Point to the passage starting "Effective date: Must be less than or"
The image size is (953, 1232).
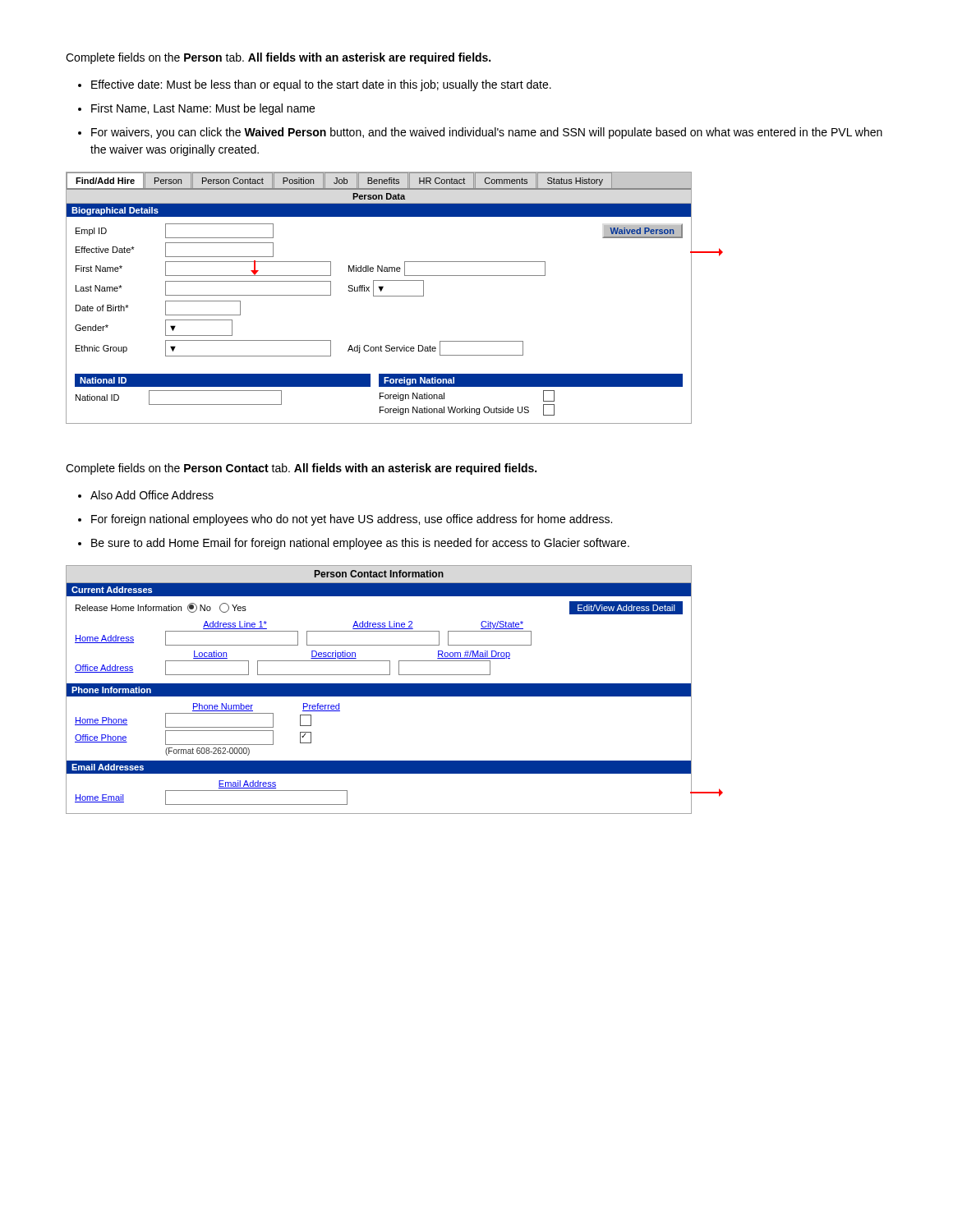pos(321,85)
